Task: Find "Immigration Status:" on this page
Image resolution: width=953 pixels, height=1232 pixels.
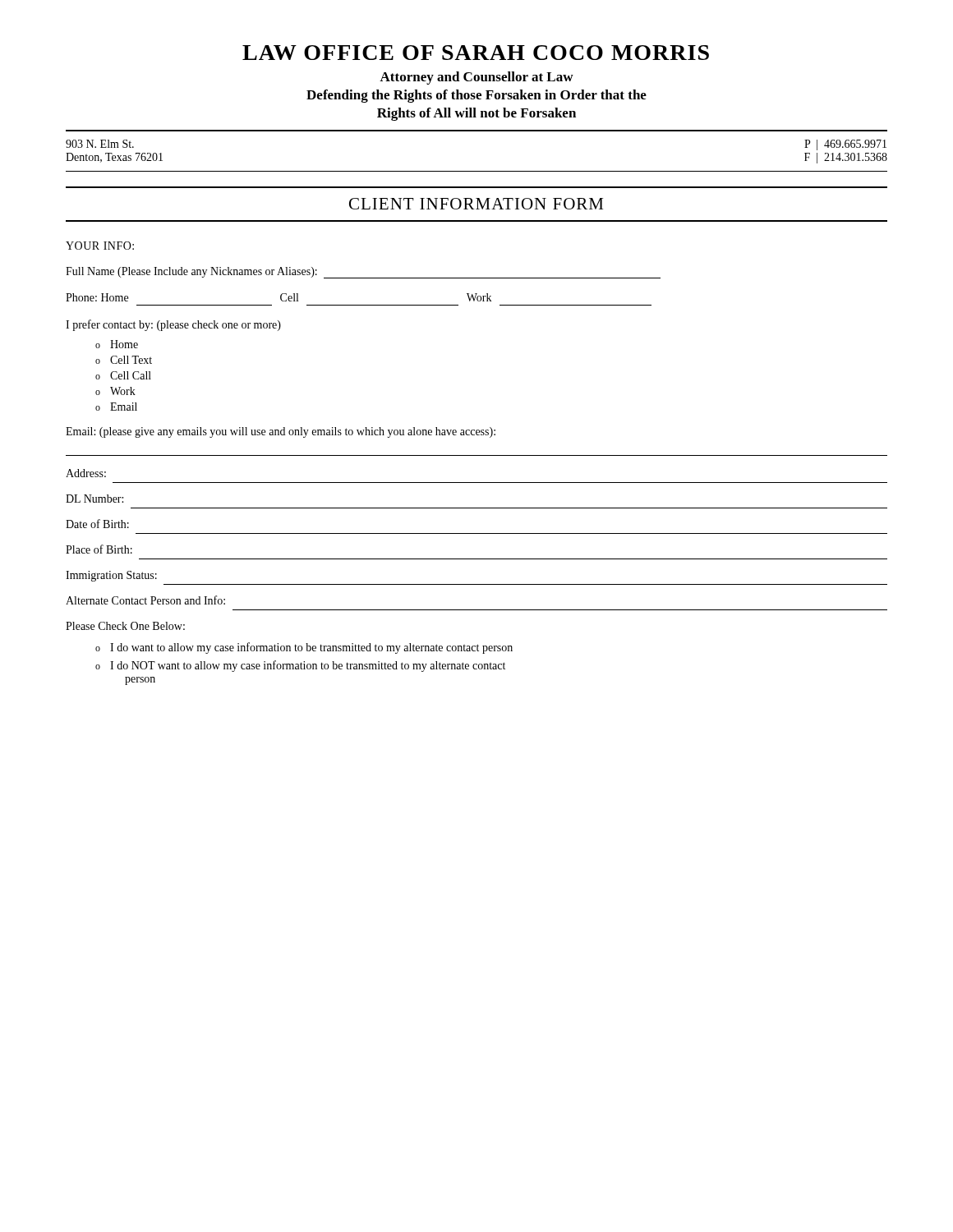Action: point(476,577)
